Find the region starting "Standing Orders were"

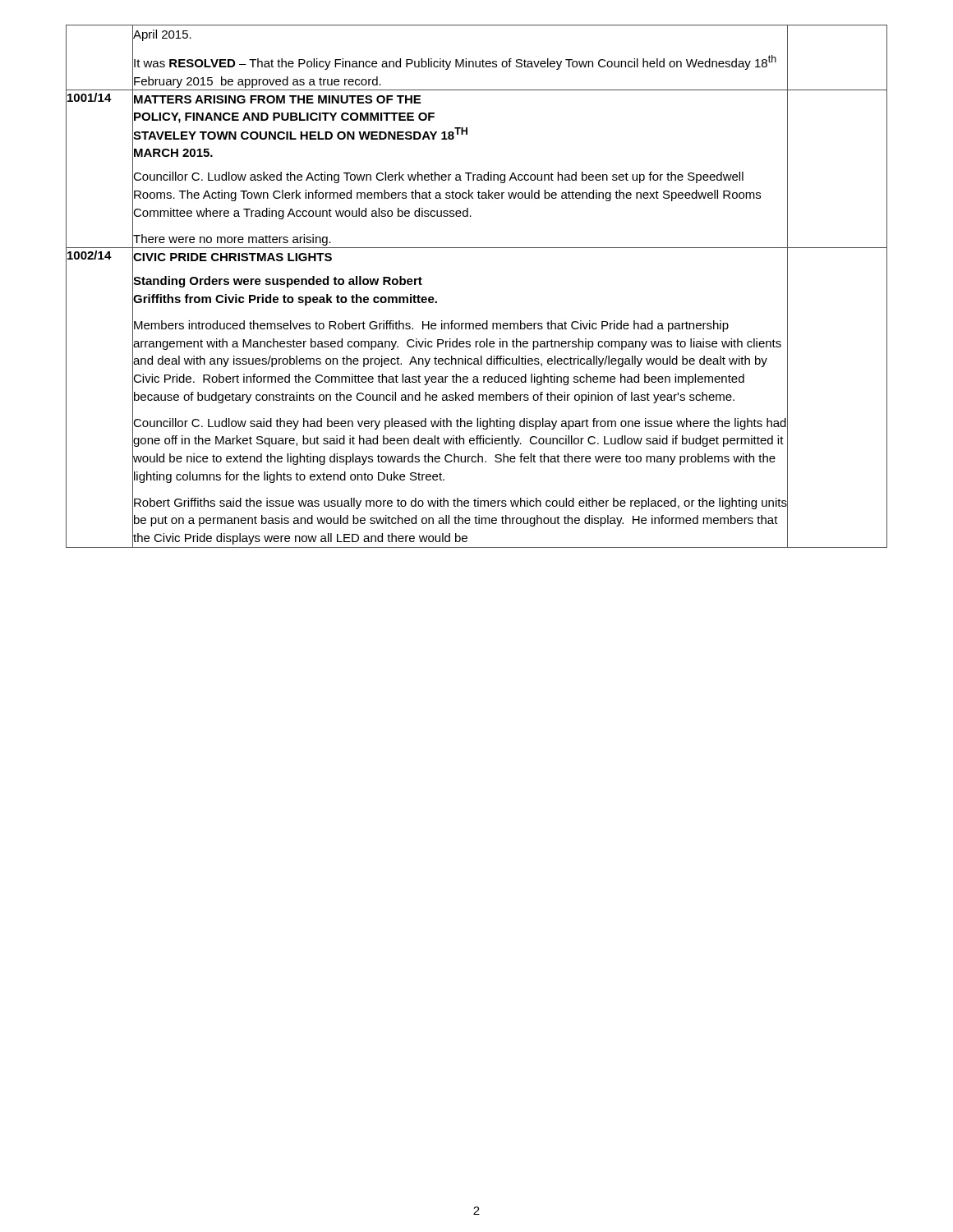tap(285, 290)
